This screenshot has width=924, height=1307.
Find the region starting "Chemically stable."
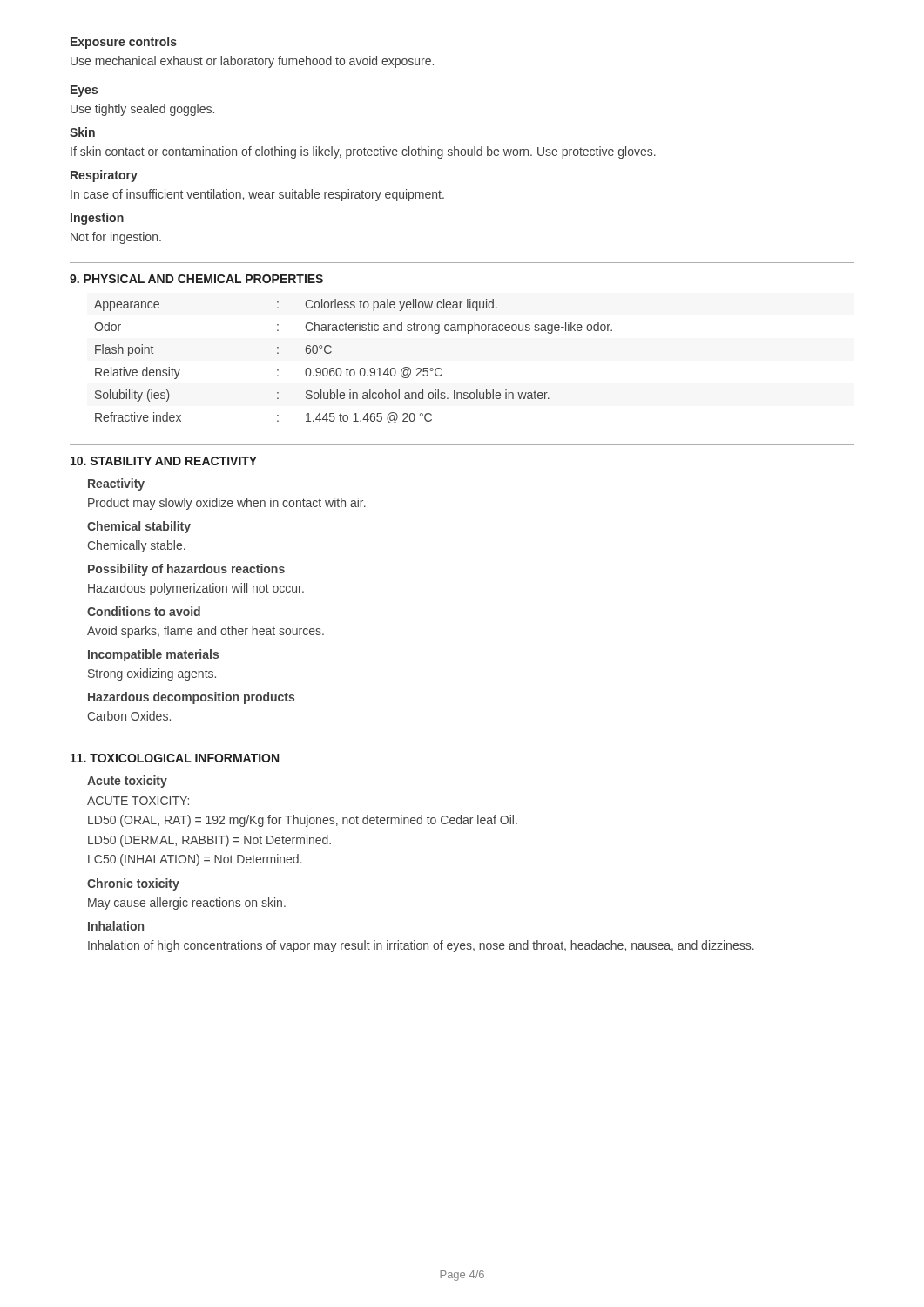[137, 545]
